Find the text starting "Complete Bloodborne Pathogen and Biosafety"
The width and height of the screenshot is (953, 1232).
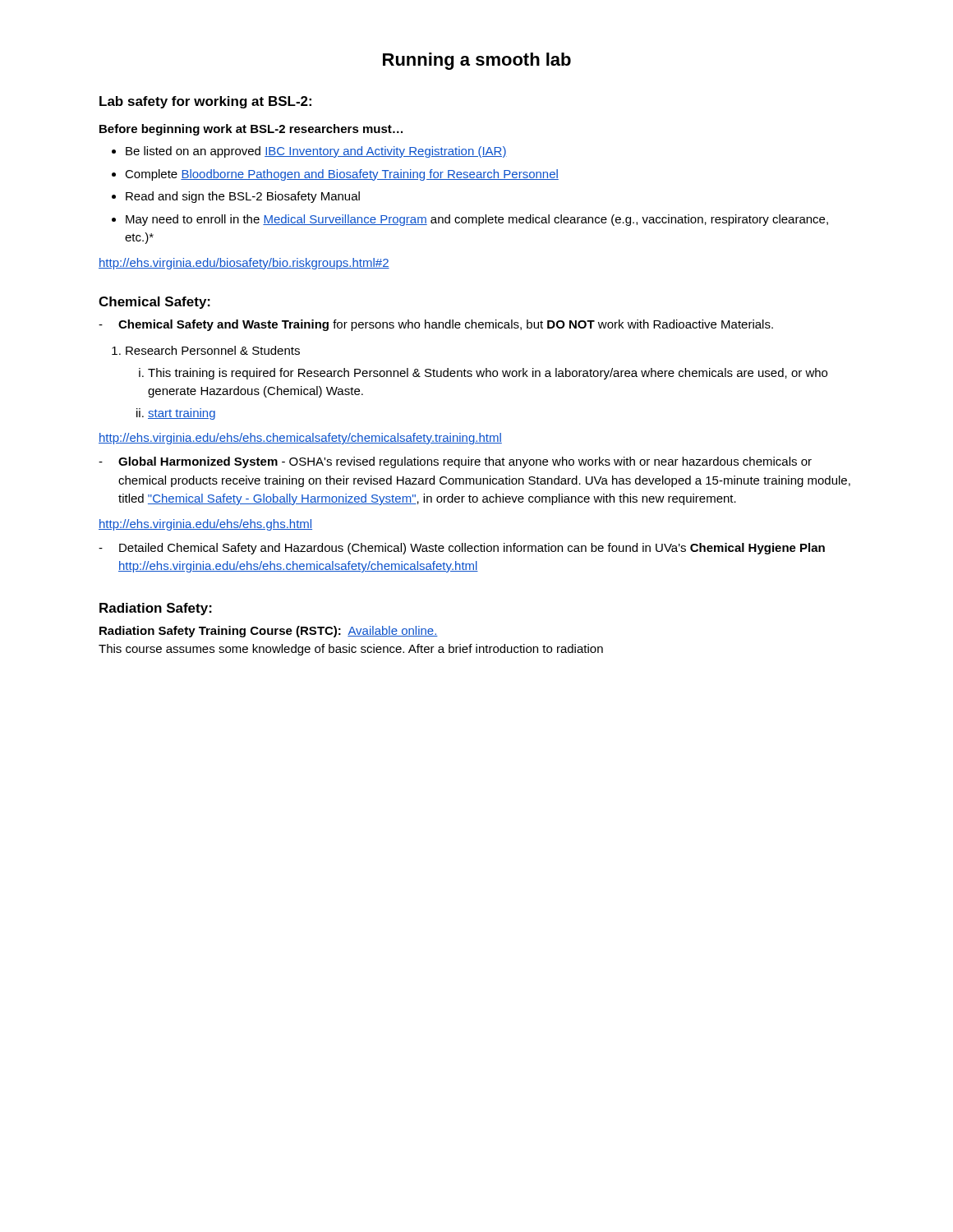(x=342, y=173)
